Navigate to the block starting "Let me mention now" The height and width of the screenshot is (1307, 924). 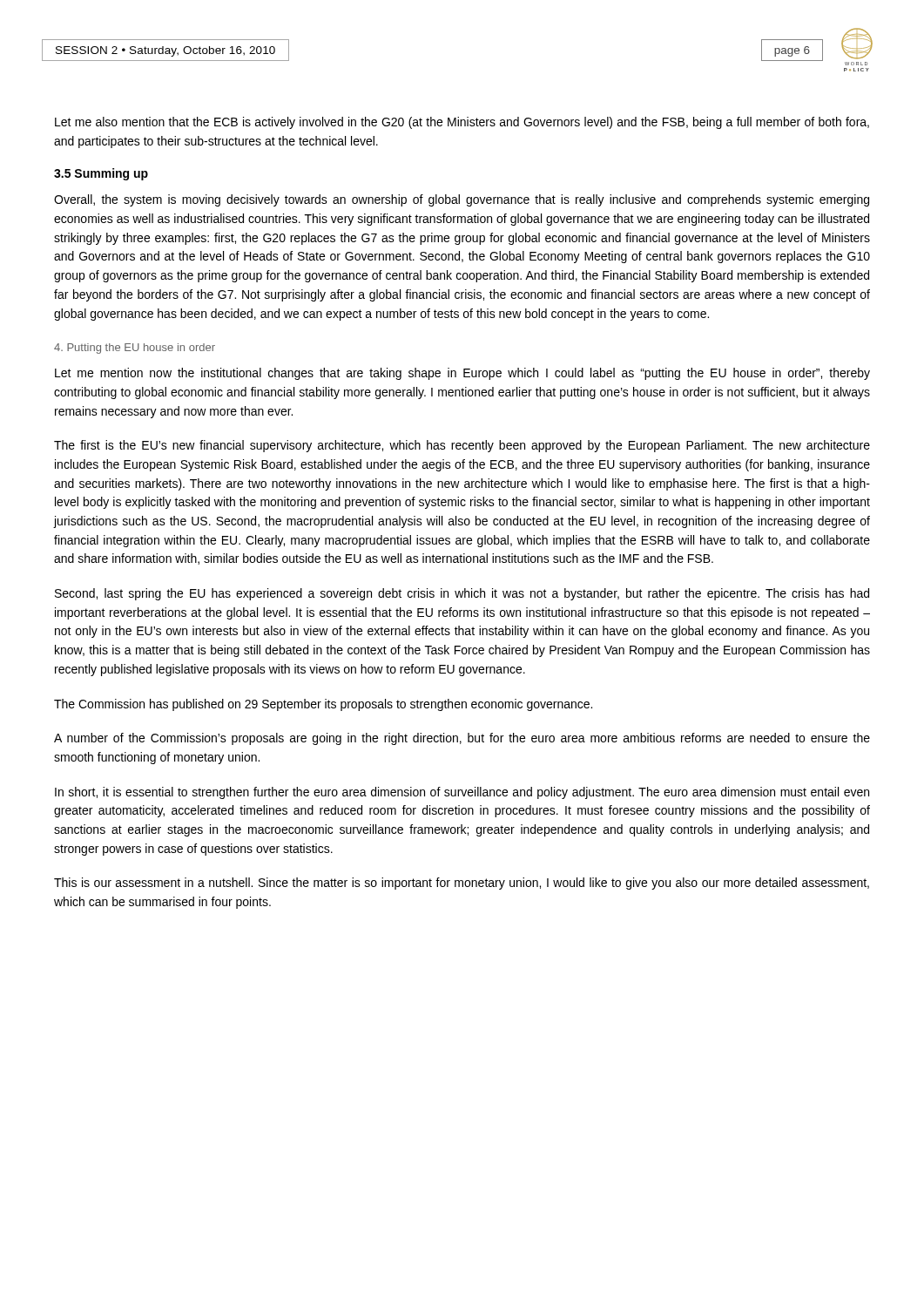pos(462,392)
